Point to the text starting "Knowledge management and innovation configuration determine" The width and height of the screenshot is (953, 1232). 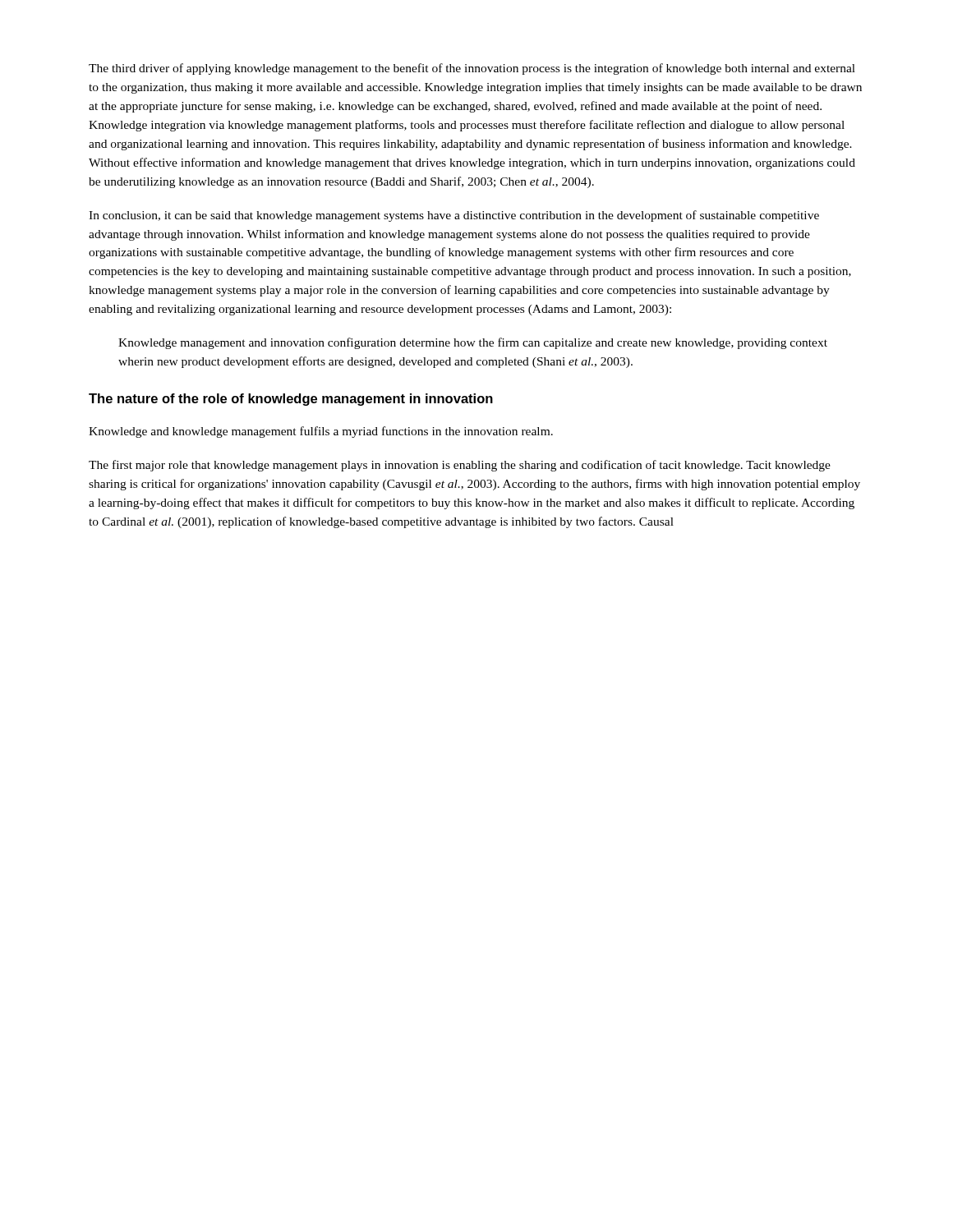click(x=473, y=352)
